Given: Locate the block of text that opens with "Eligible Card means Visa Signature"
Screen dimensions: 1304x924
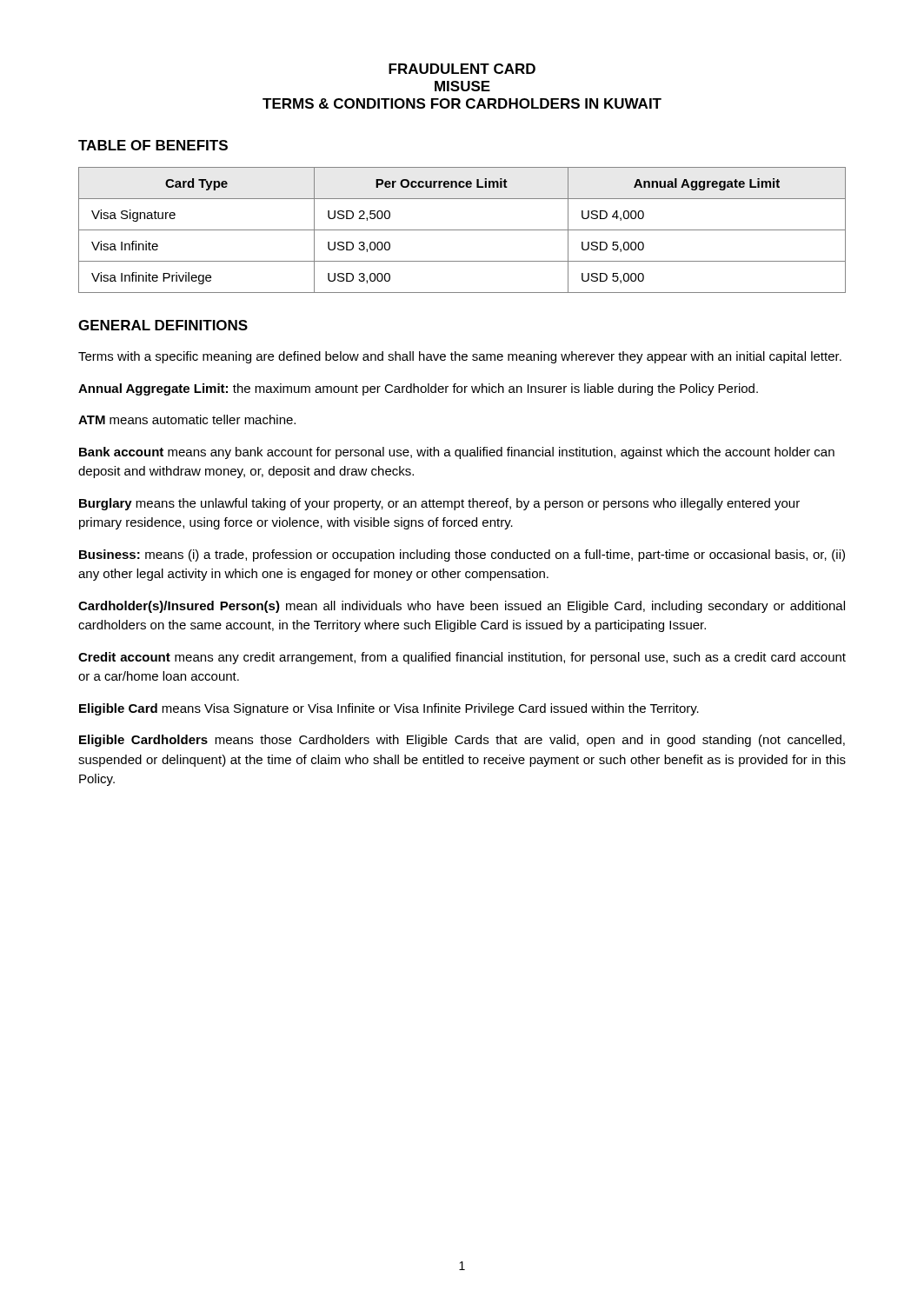Looking at the screenshot, I should [389, 708].
